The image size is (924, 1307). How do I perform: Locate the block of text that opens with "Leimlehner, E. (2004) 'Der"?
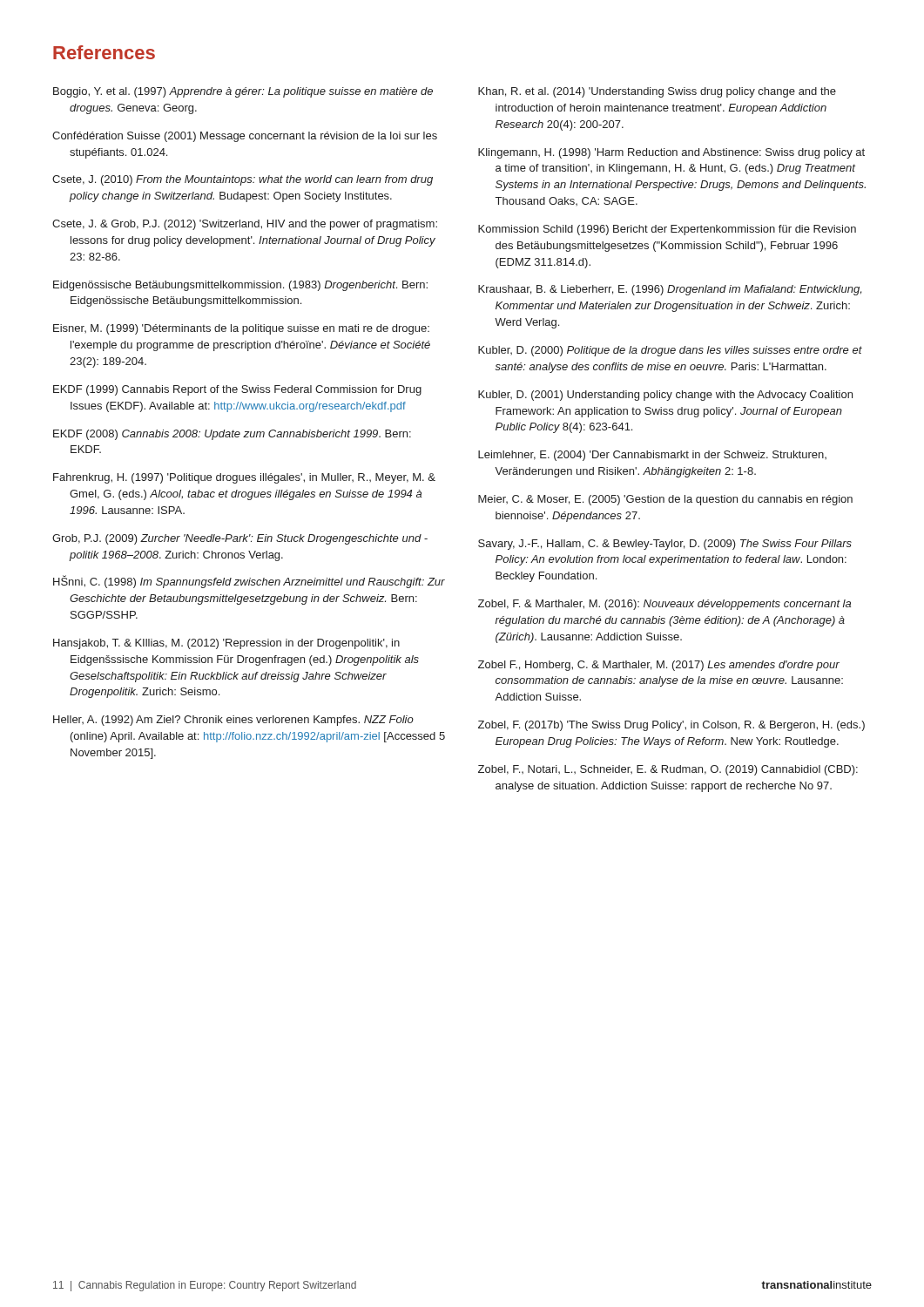tap(652, 463)
